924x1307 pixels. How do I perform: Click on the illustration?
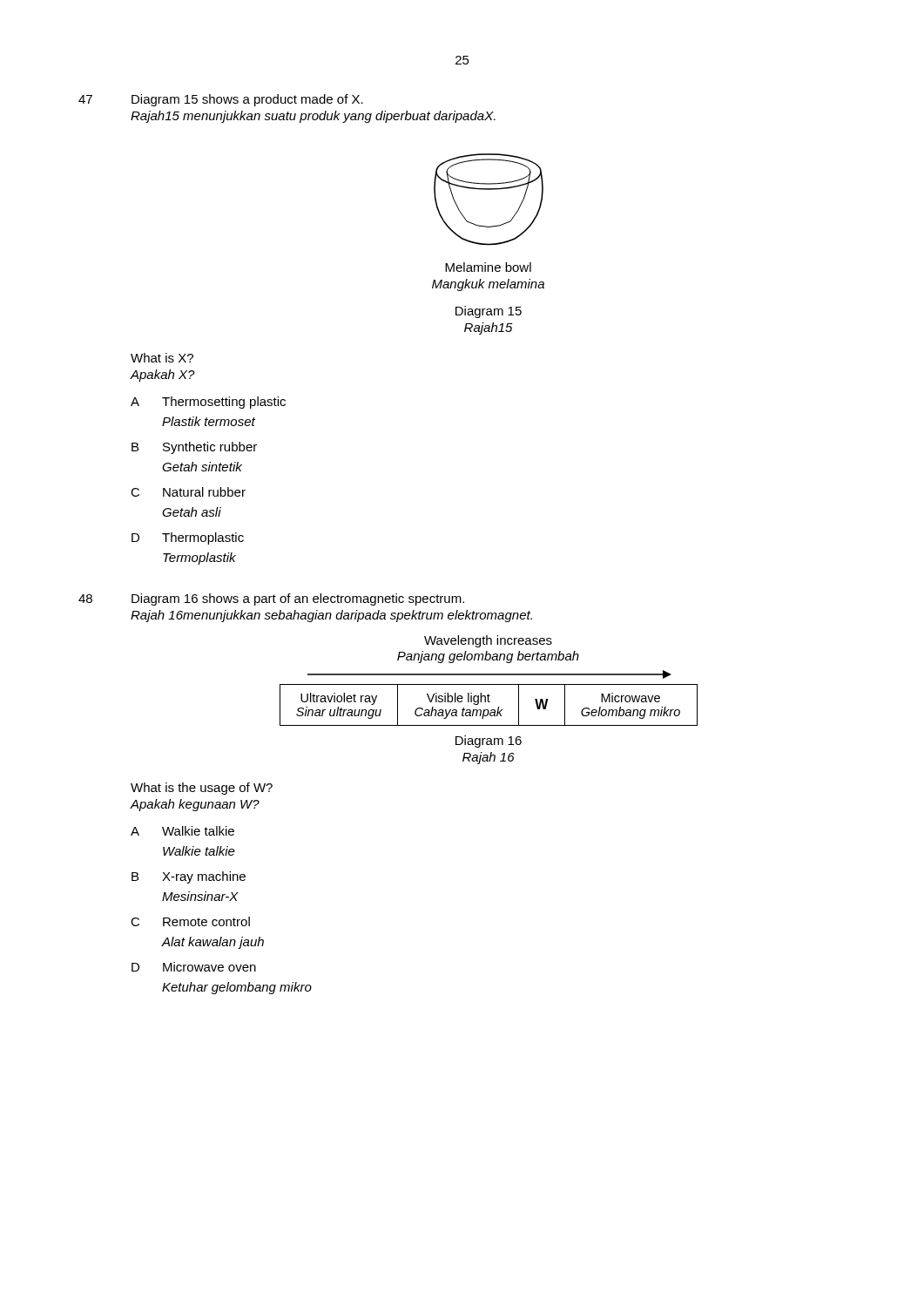pos(488,197)
